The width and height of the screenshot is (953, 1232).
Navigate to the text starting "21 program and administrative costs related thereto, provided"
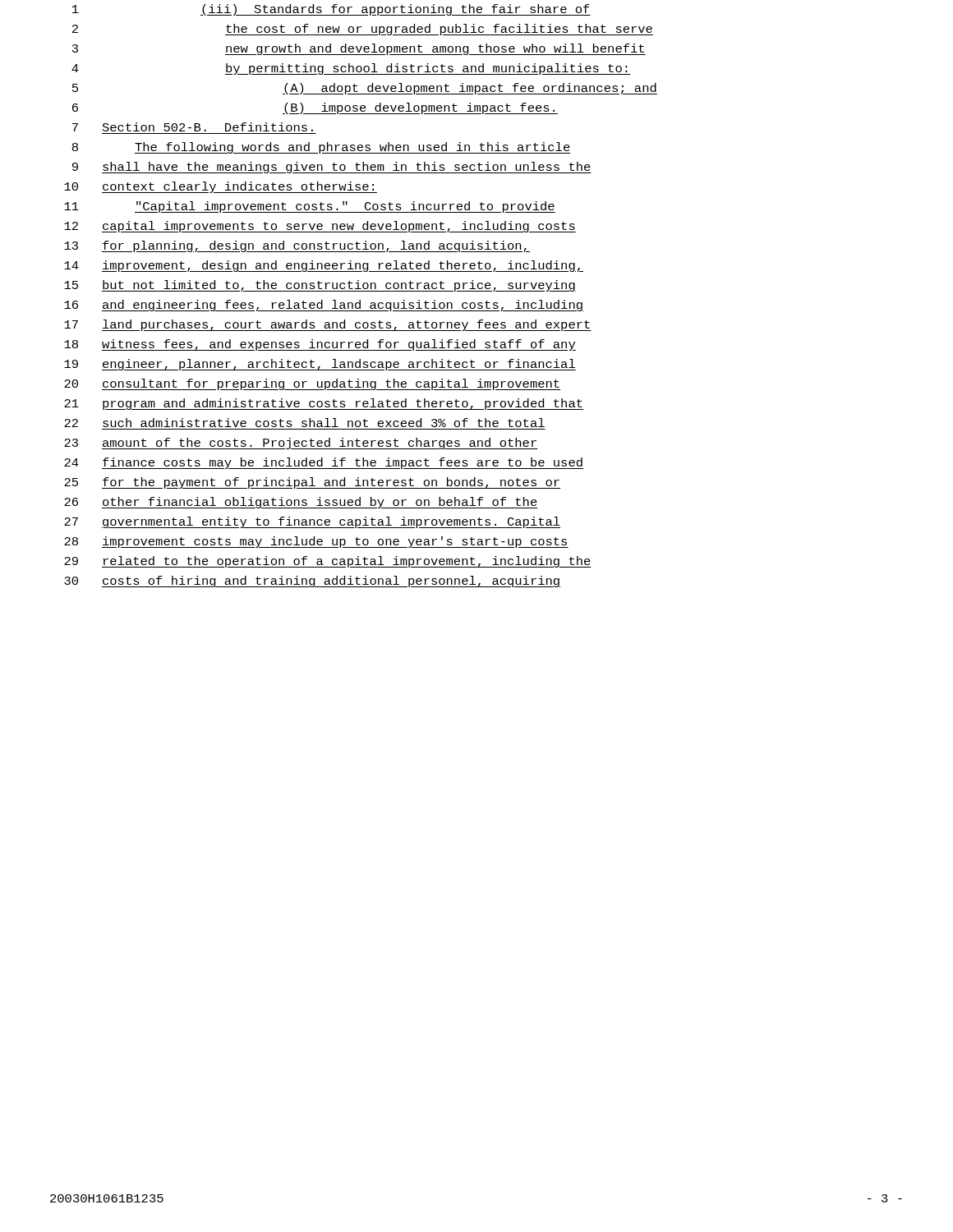[316, 404]
